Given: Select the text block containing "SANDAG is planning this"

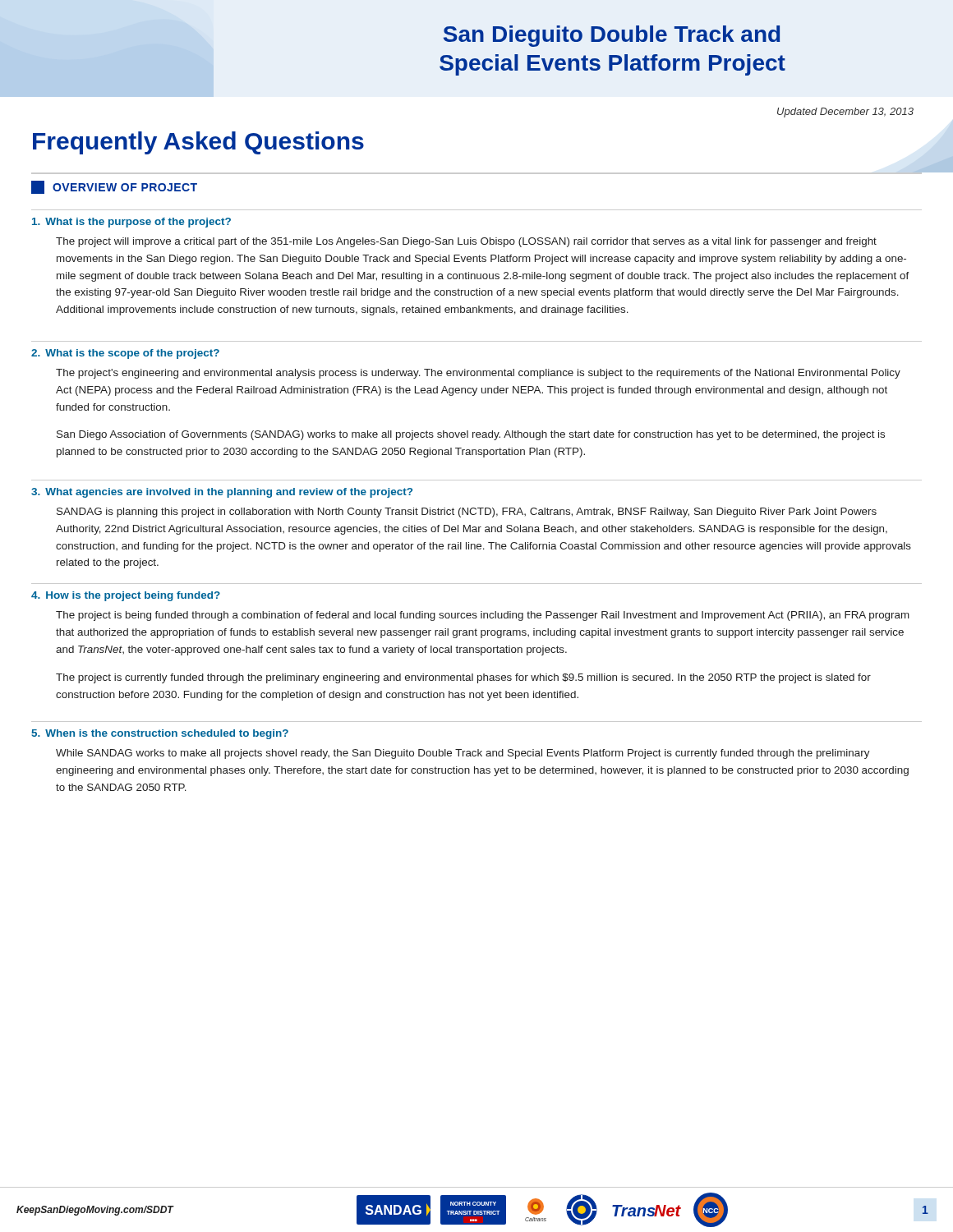Looking at the screenshot, I should tap(484, 537).
